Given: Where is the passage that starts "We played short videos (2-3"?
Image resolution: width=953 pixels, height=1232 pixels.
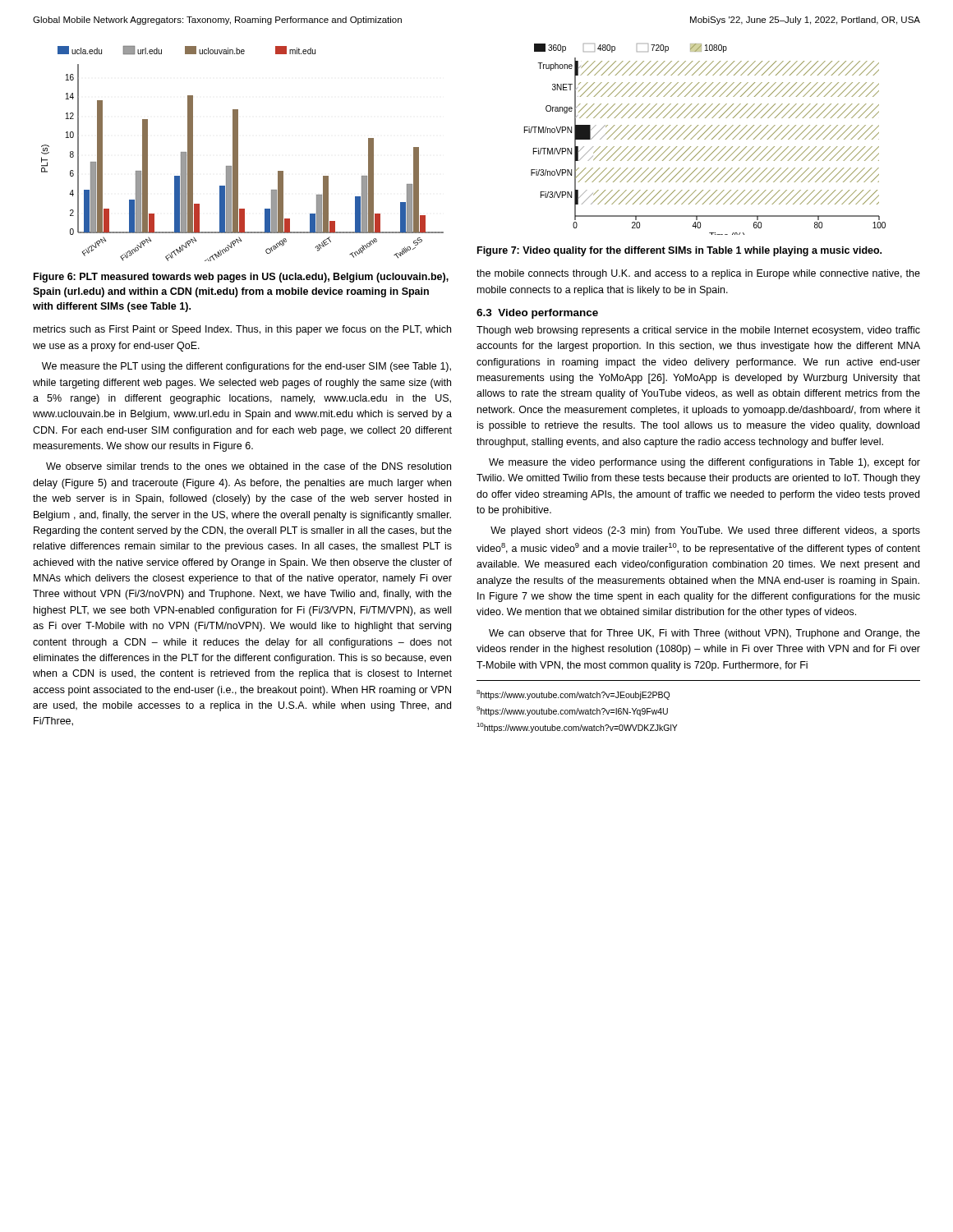Looking at the screenshot, I should 698,572.
